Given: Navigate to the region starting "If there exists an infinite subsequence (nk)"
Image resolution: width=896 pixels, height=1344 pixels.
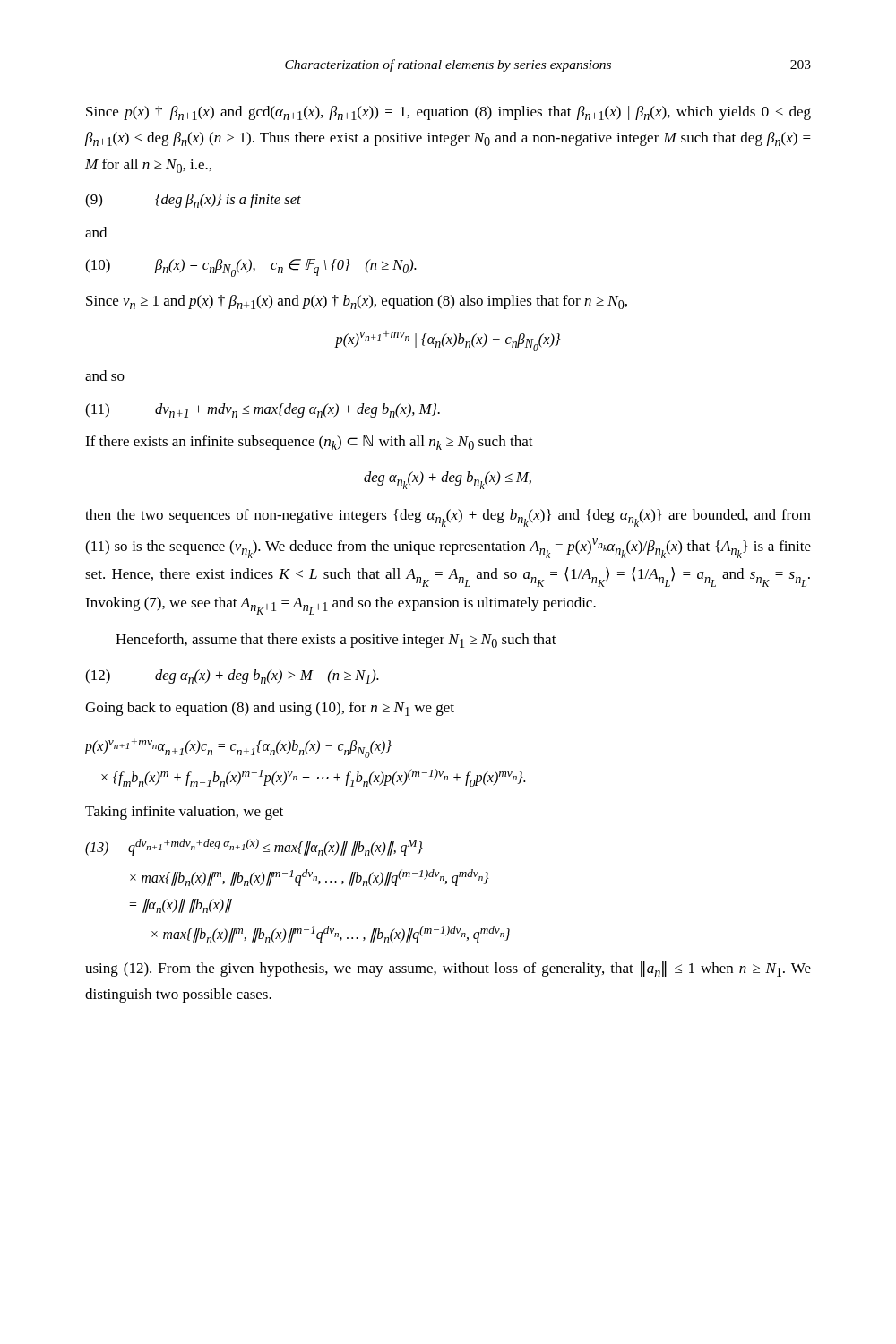Looking at the screenshot, I should 448,444.
